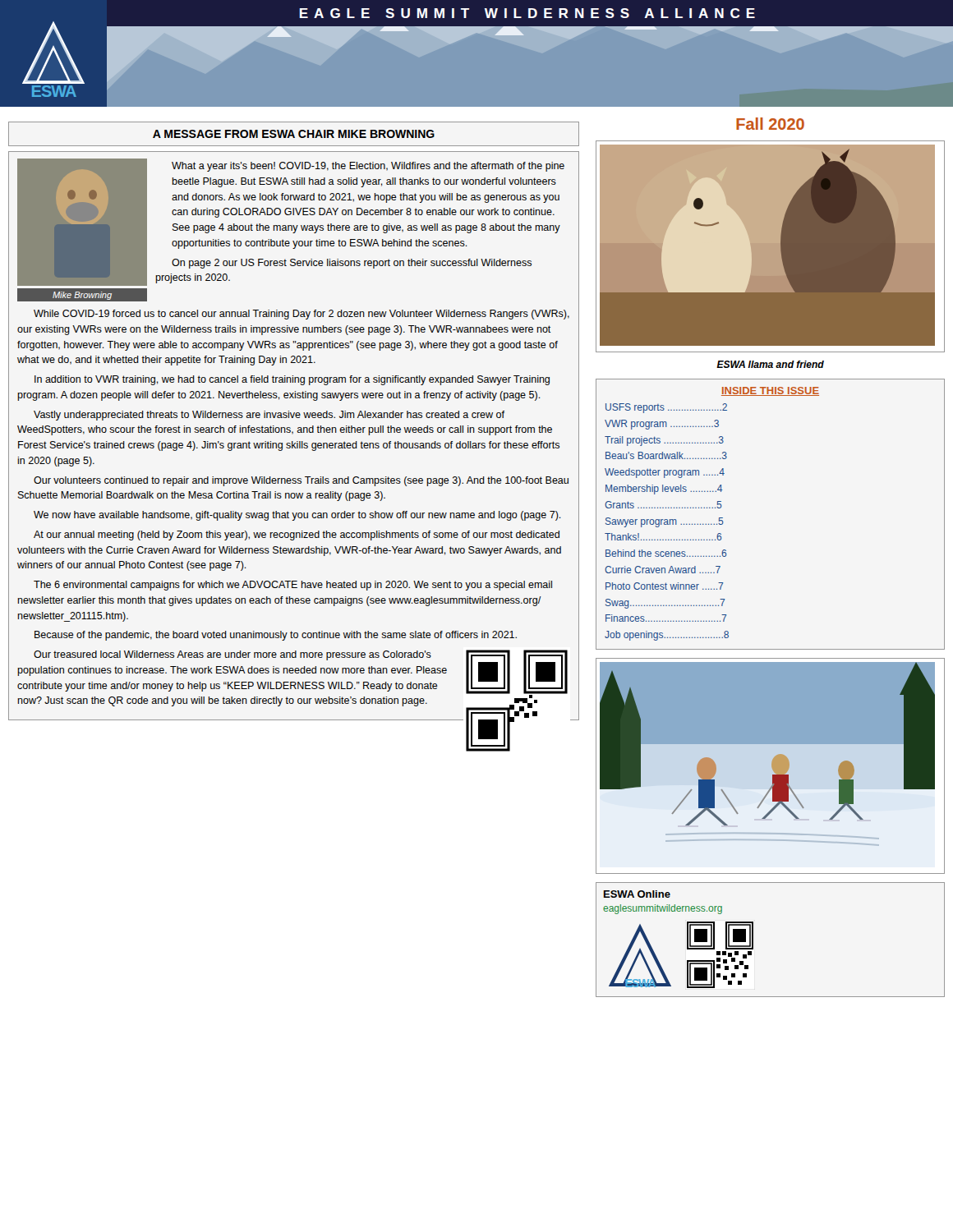Navigate to the block starting "Fall 2020"
The image size is (953, 1232).
click(770, 124)
